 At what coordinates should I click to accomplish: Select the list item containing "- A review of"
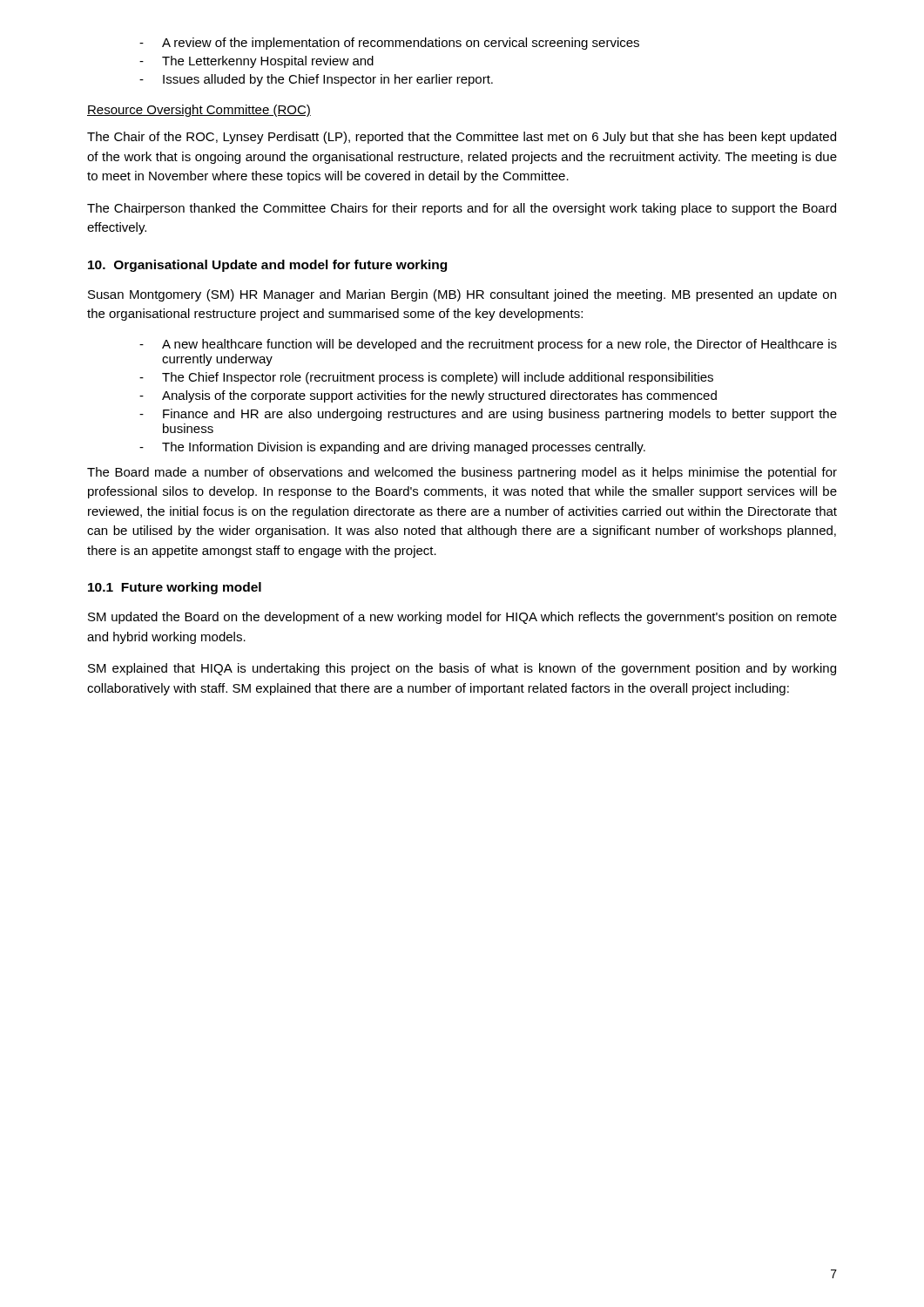(390, 42)
